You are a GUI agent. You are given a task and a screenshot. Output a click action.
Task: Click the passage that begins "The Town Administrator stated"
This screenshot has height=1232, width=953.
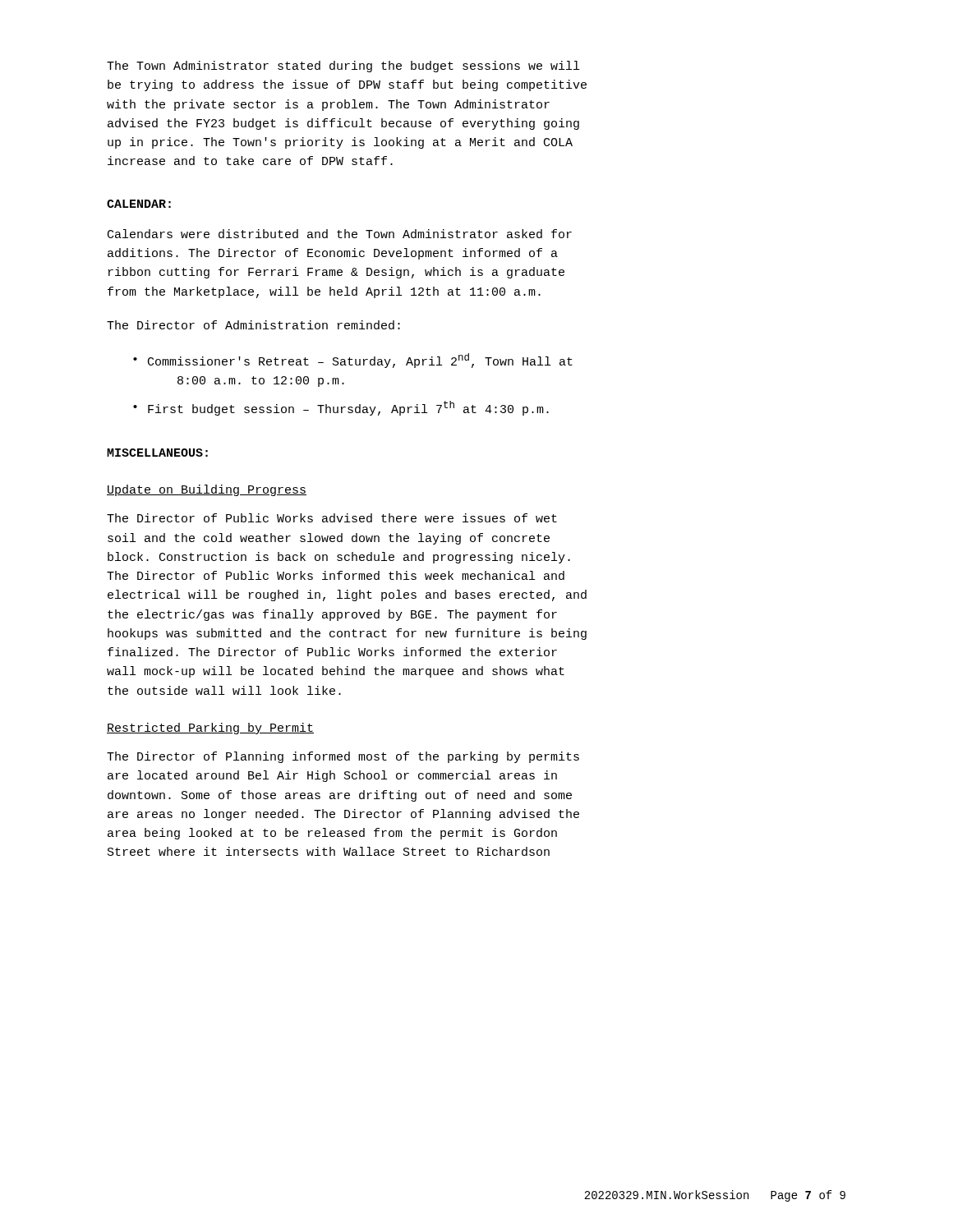pyautogui.click(x=347, y=115)
